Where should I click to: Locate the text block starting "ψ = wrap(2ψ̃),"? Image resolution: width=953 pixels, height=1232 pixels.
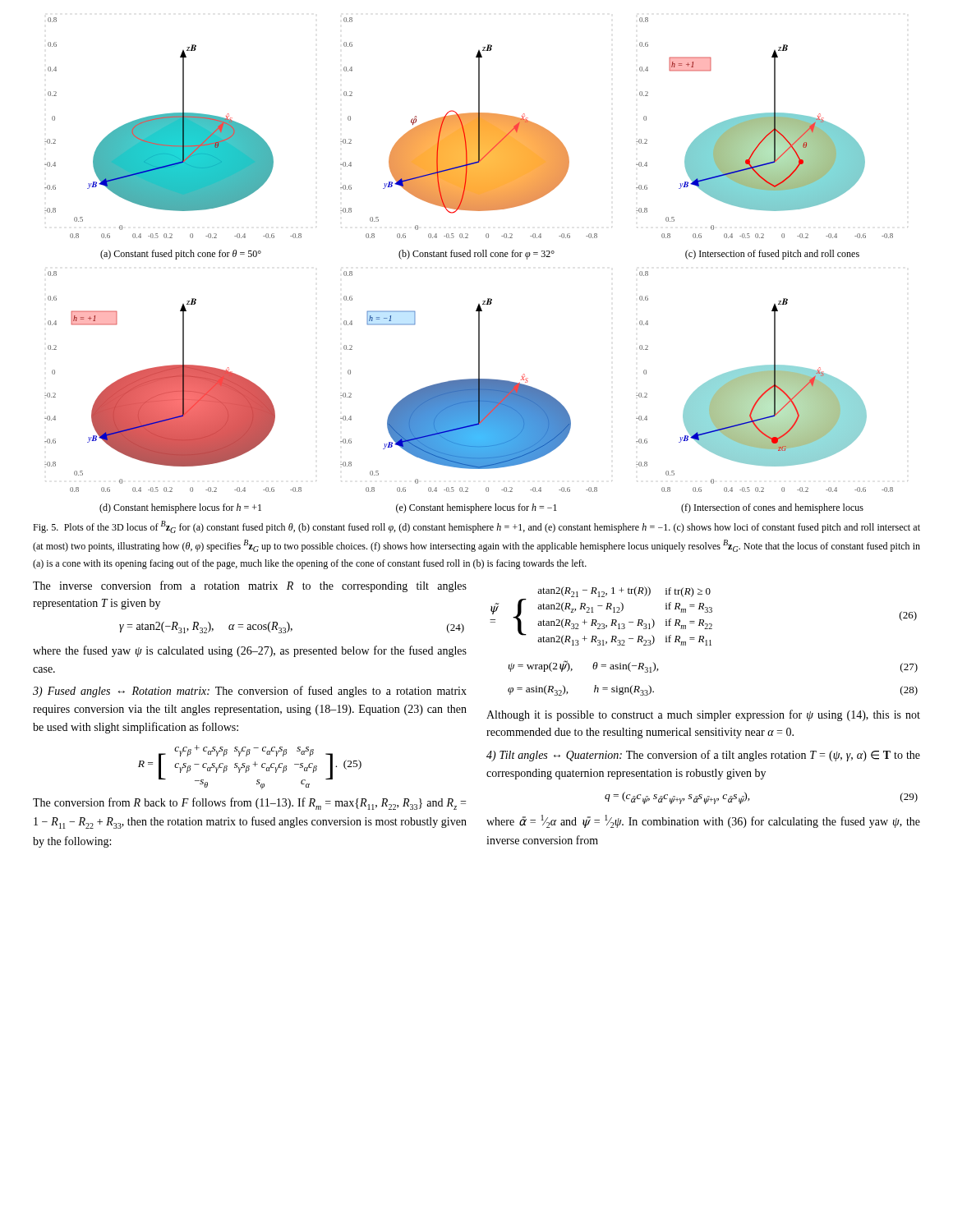click(x=538, y=666)
